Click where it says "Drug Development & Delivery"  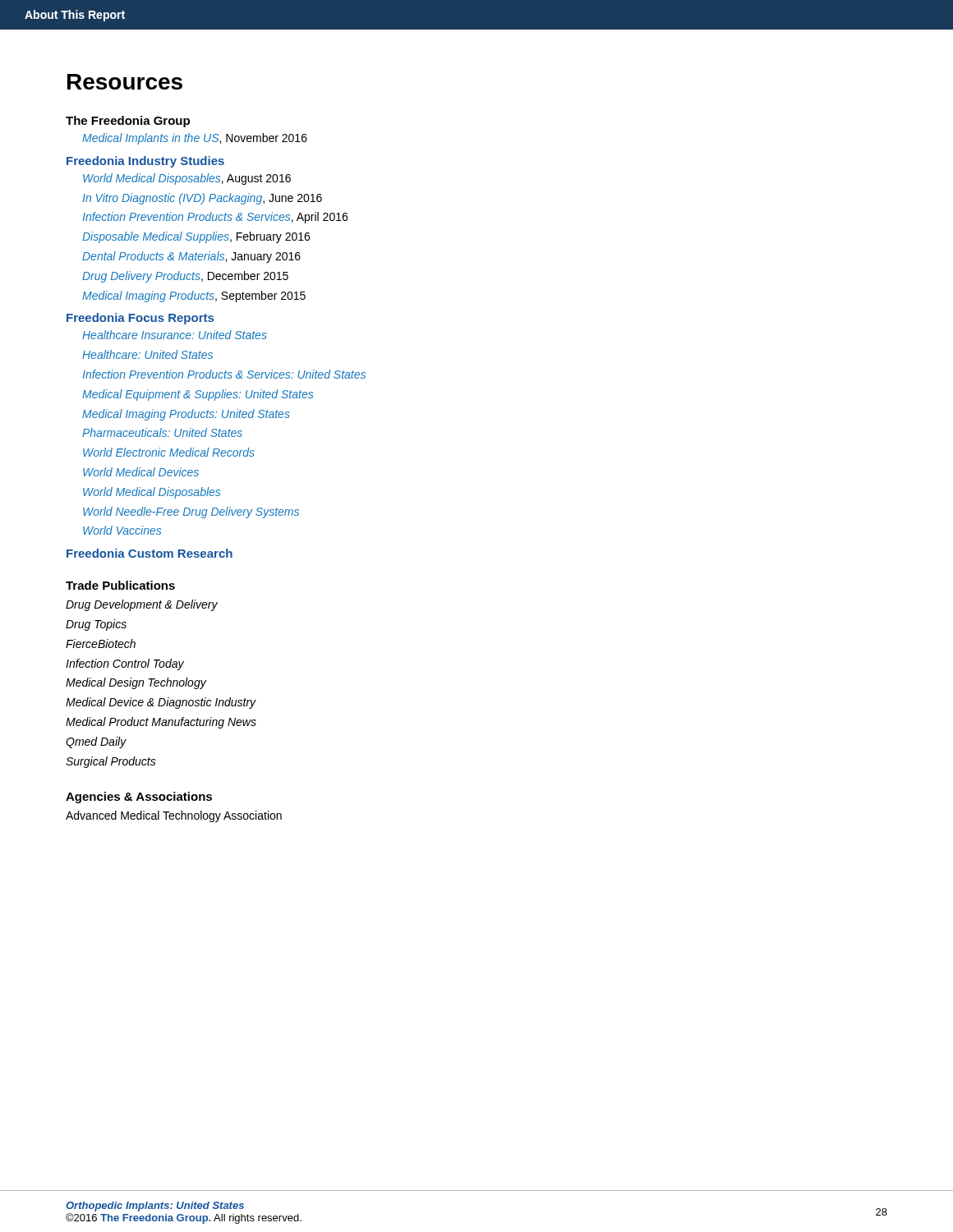[141, 605]
